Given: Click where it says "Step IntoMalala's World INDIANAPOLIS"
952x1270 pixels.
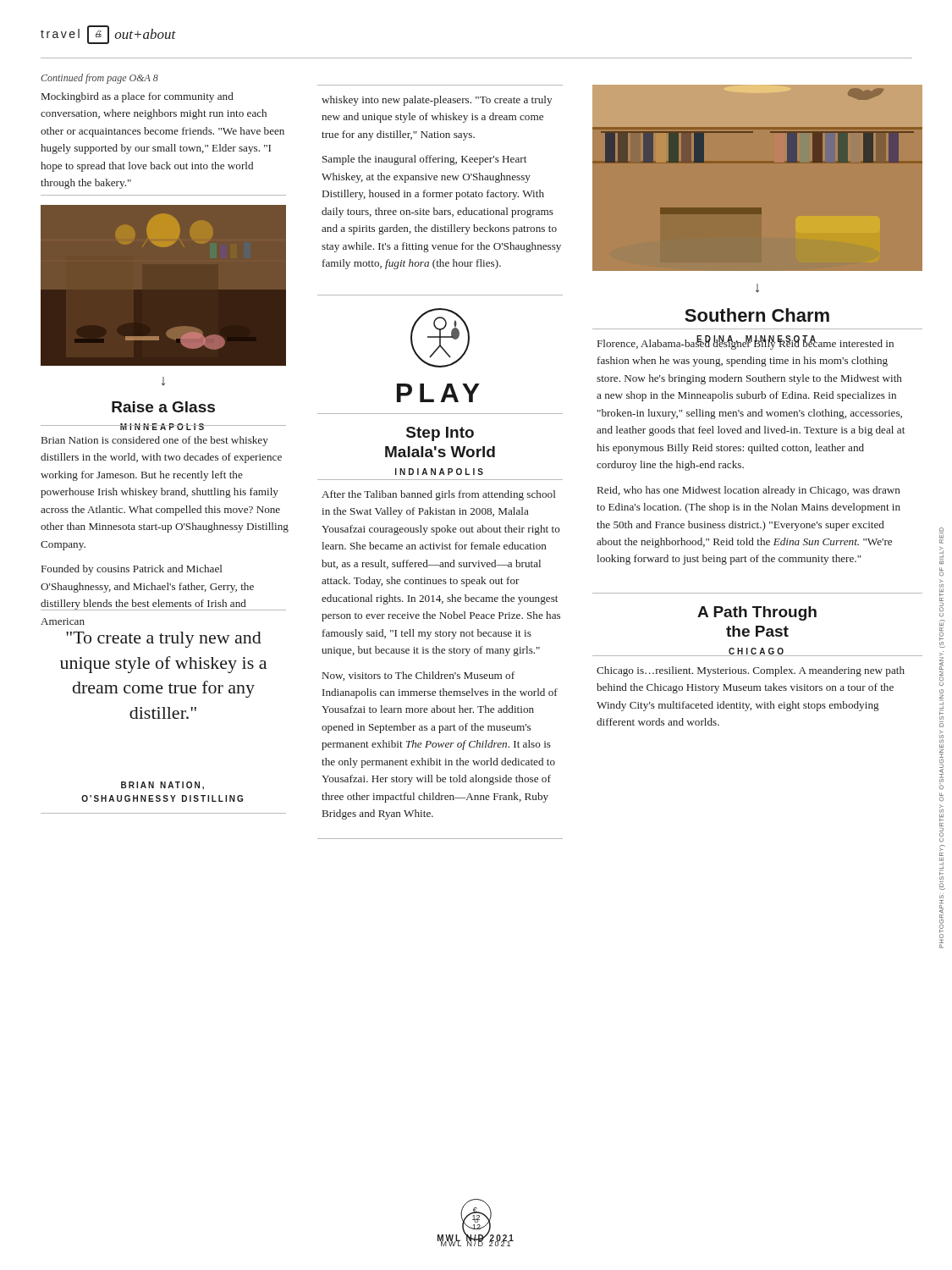Looking at the screenshot, I should pos(440,451).
